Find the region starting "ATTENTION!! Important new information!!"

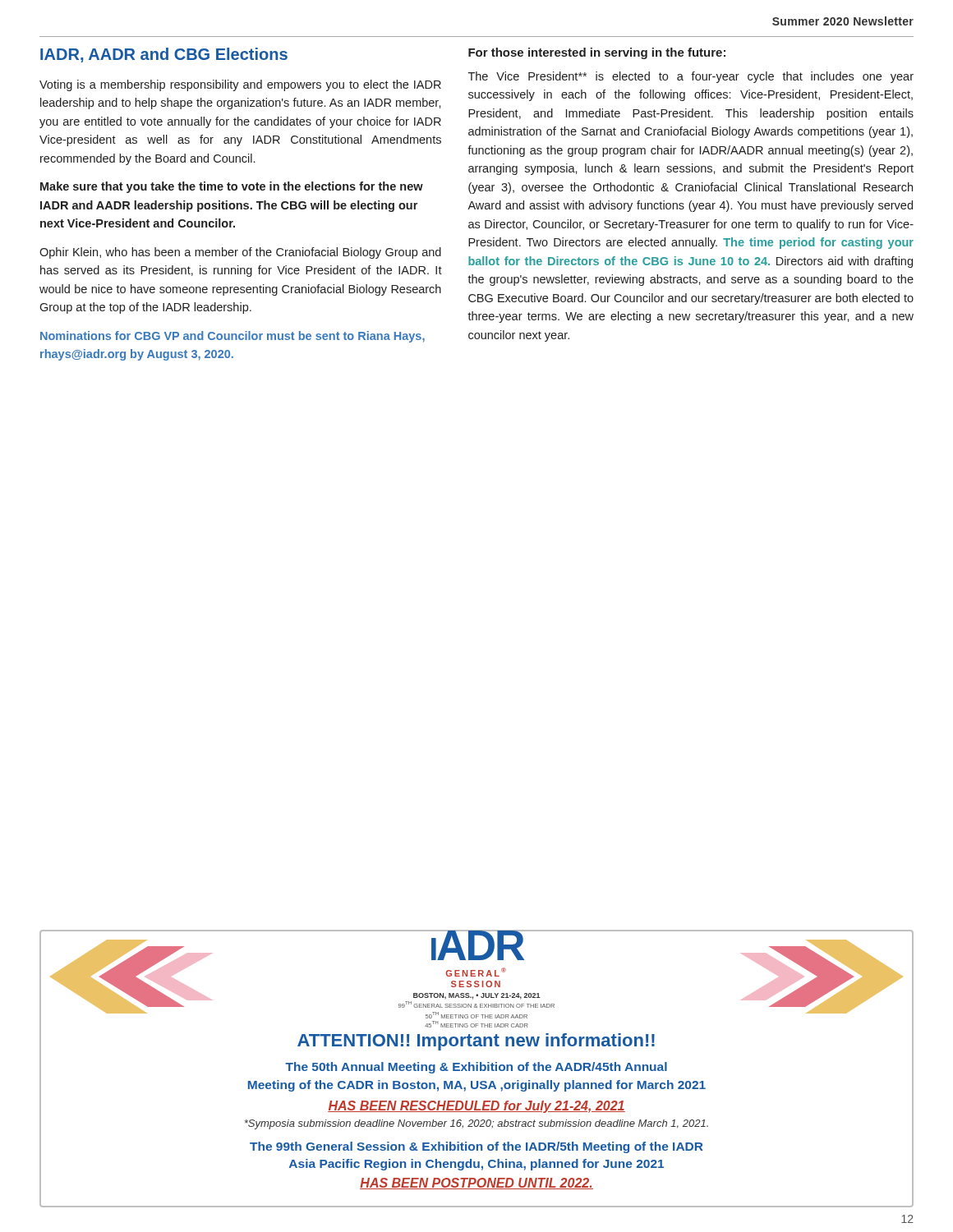pyautogui.click(x=476, y=1041)
